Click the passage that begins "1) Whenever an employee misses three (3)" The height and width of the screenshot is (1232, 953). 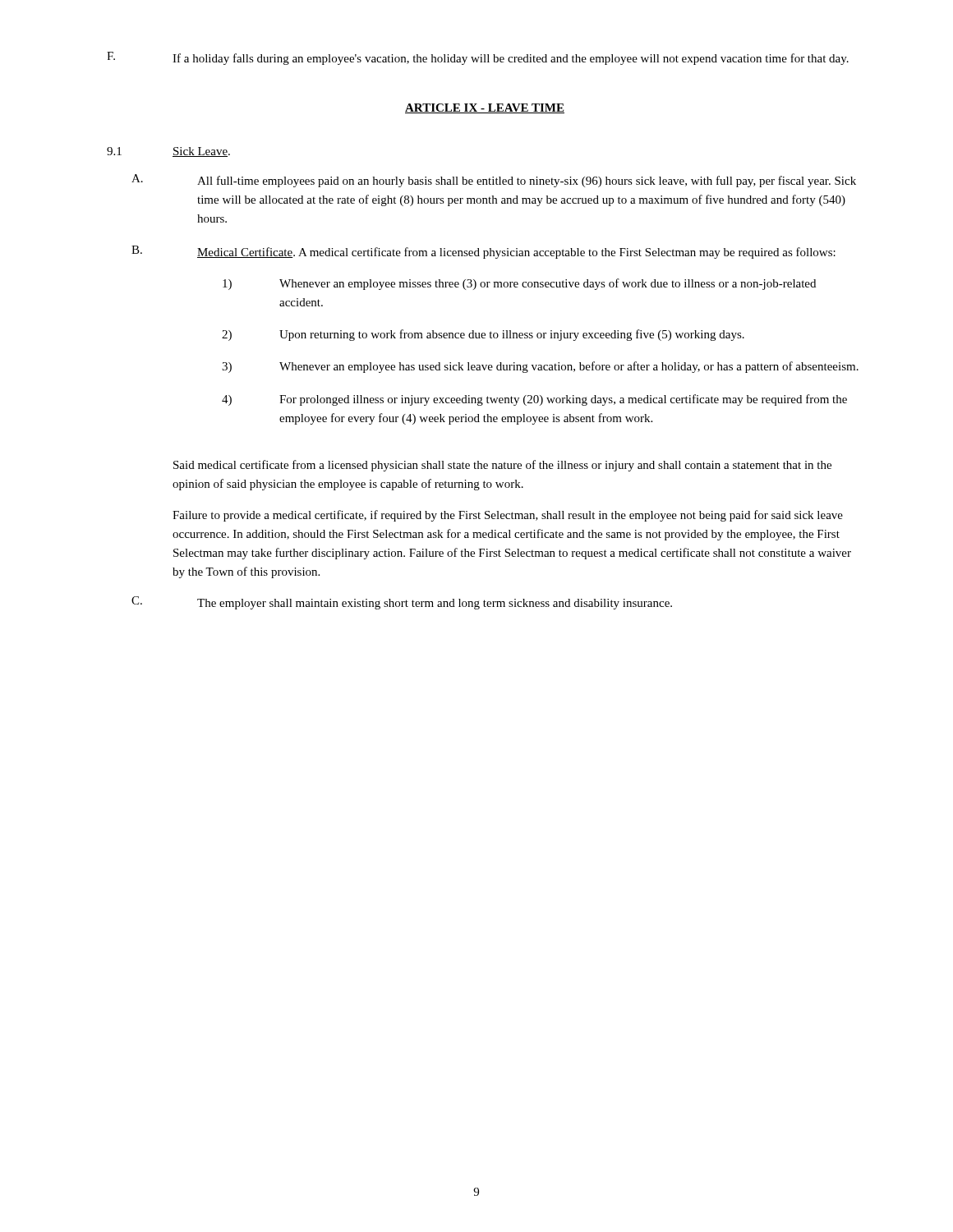click(530, 293)
